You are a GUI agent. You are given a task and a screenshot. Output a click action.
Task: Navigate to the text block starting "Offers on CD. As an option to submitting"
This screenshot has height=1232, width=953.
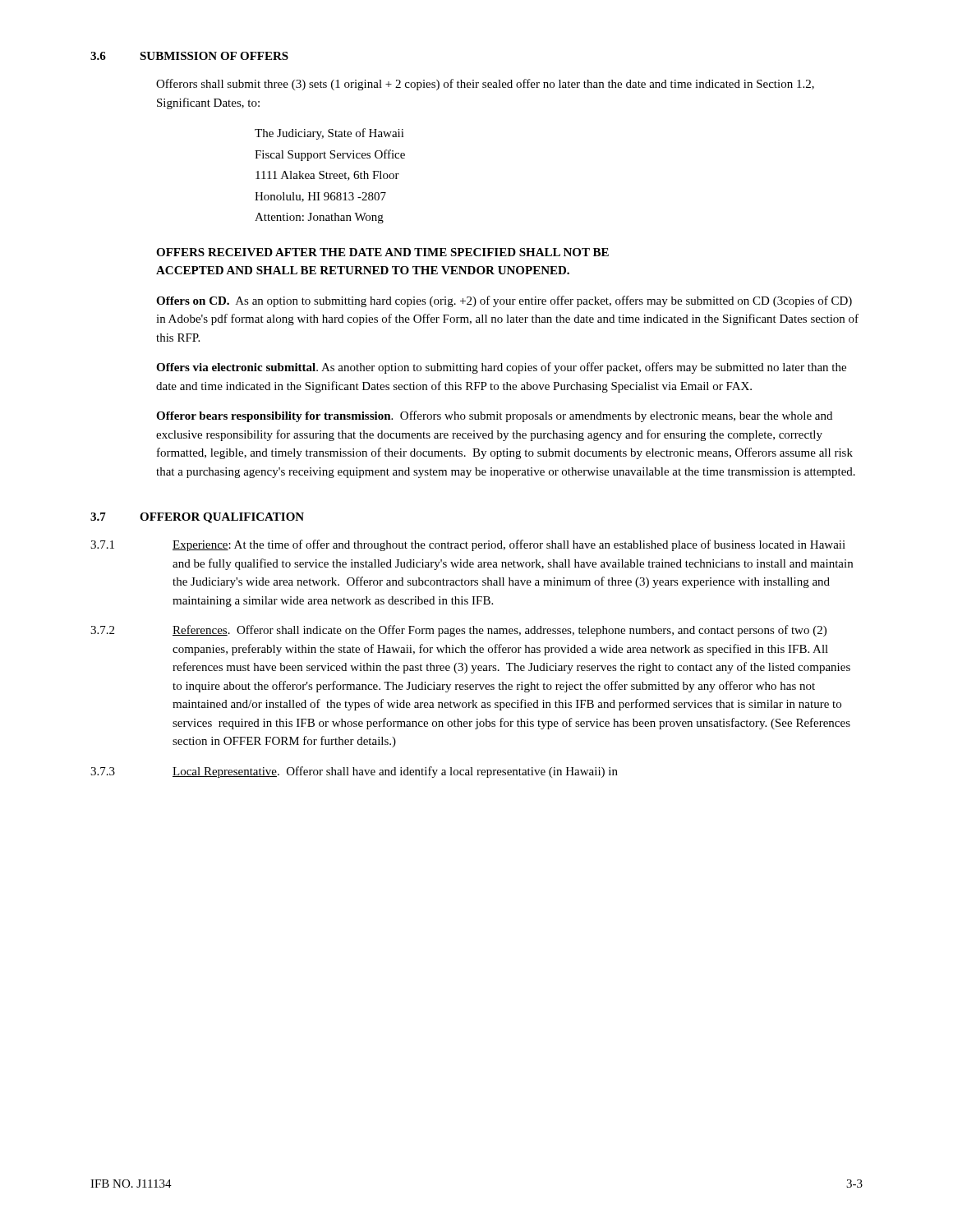507,319
